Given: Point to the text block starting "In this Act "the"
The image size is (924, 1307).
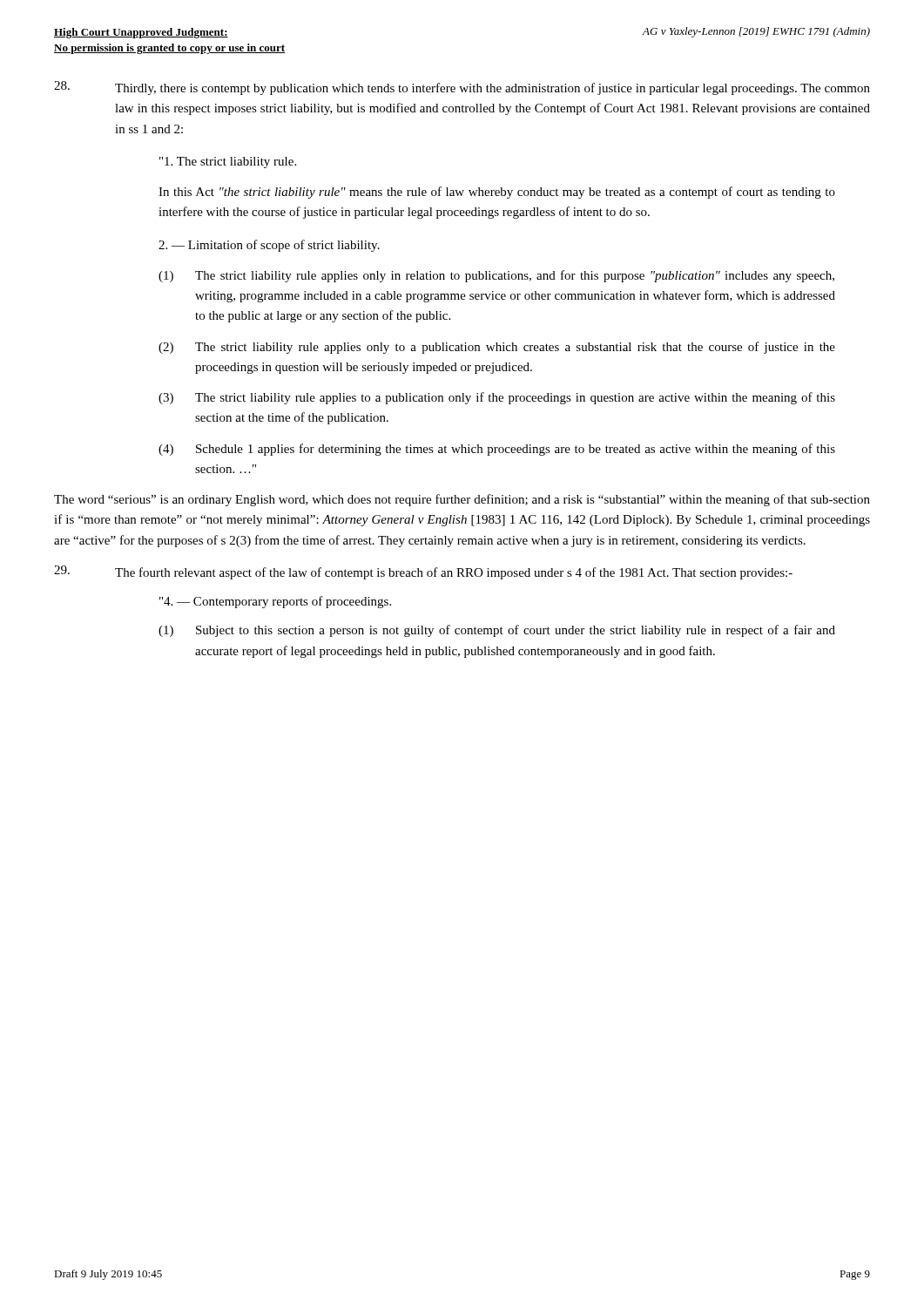Looking at the screenshot, I should pyautogui.click(x=497, y=202).
